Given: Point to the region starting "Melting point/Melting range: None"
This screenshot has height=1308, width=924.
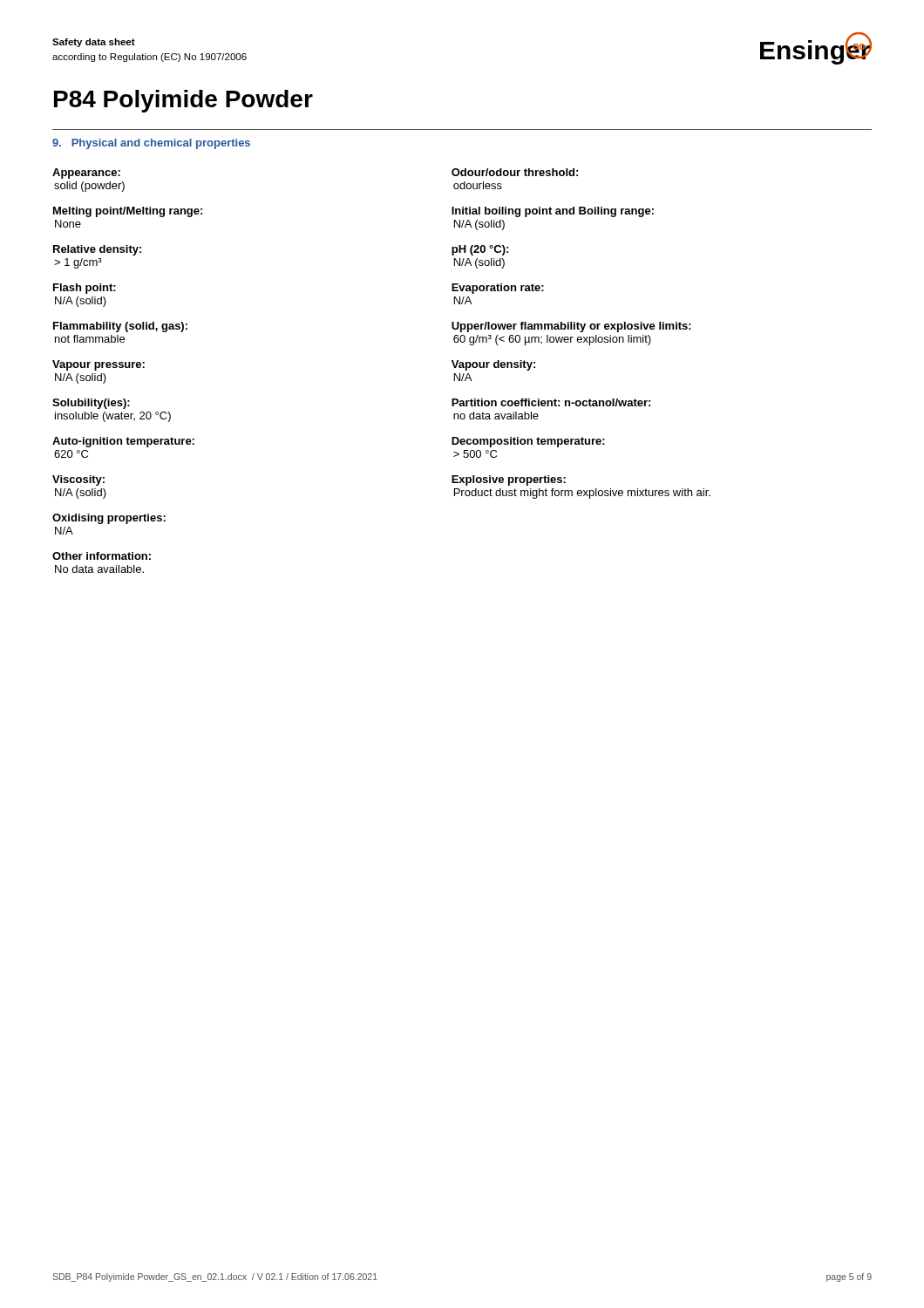Looking at the screenshot, I should click(128, 212).
